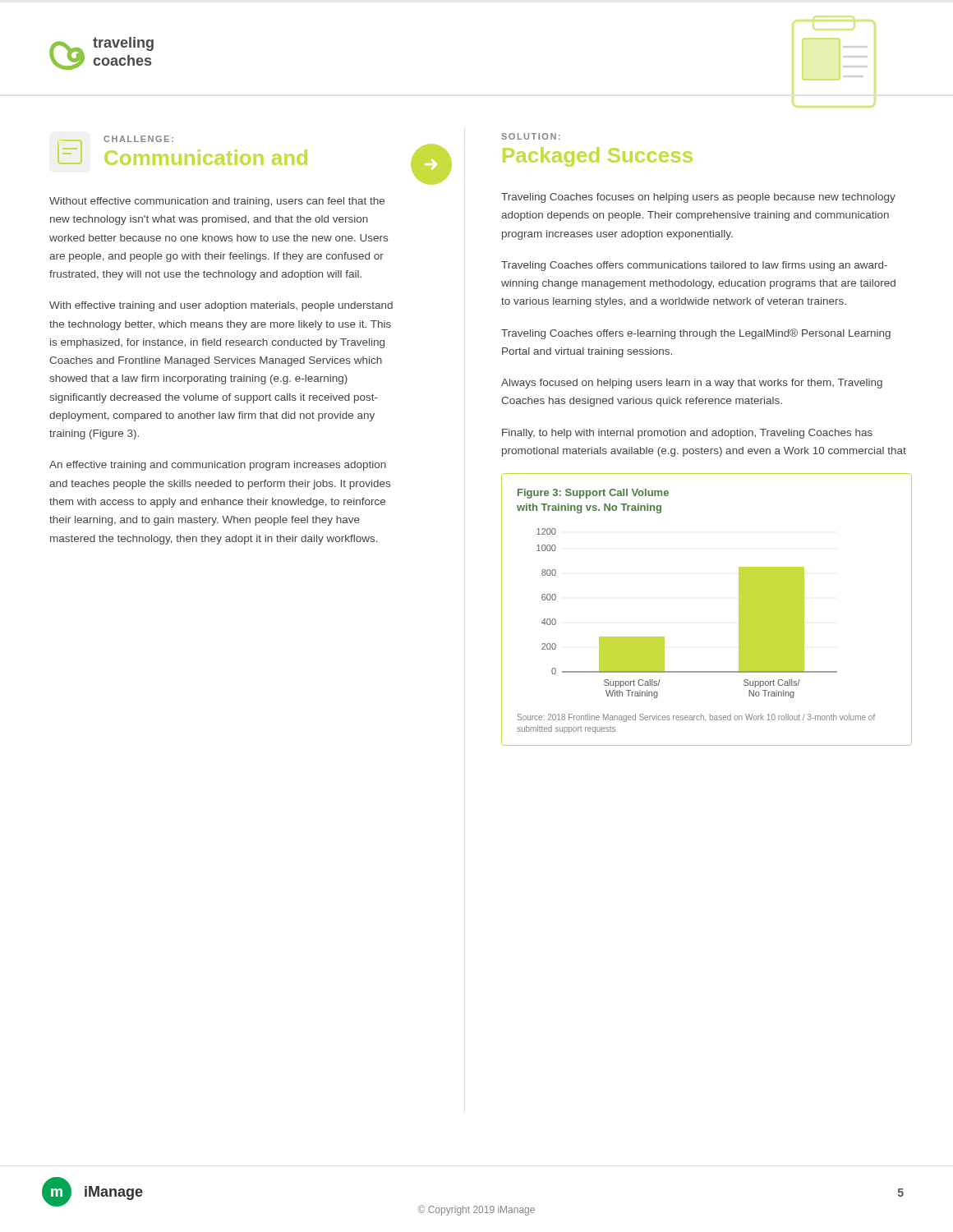Locate the region starting "Traveling Coaches offers communications tailored to law"

coord(699,283)
